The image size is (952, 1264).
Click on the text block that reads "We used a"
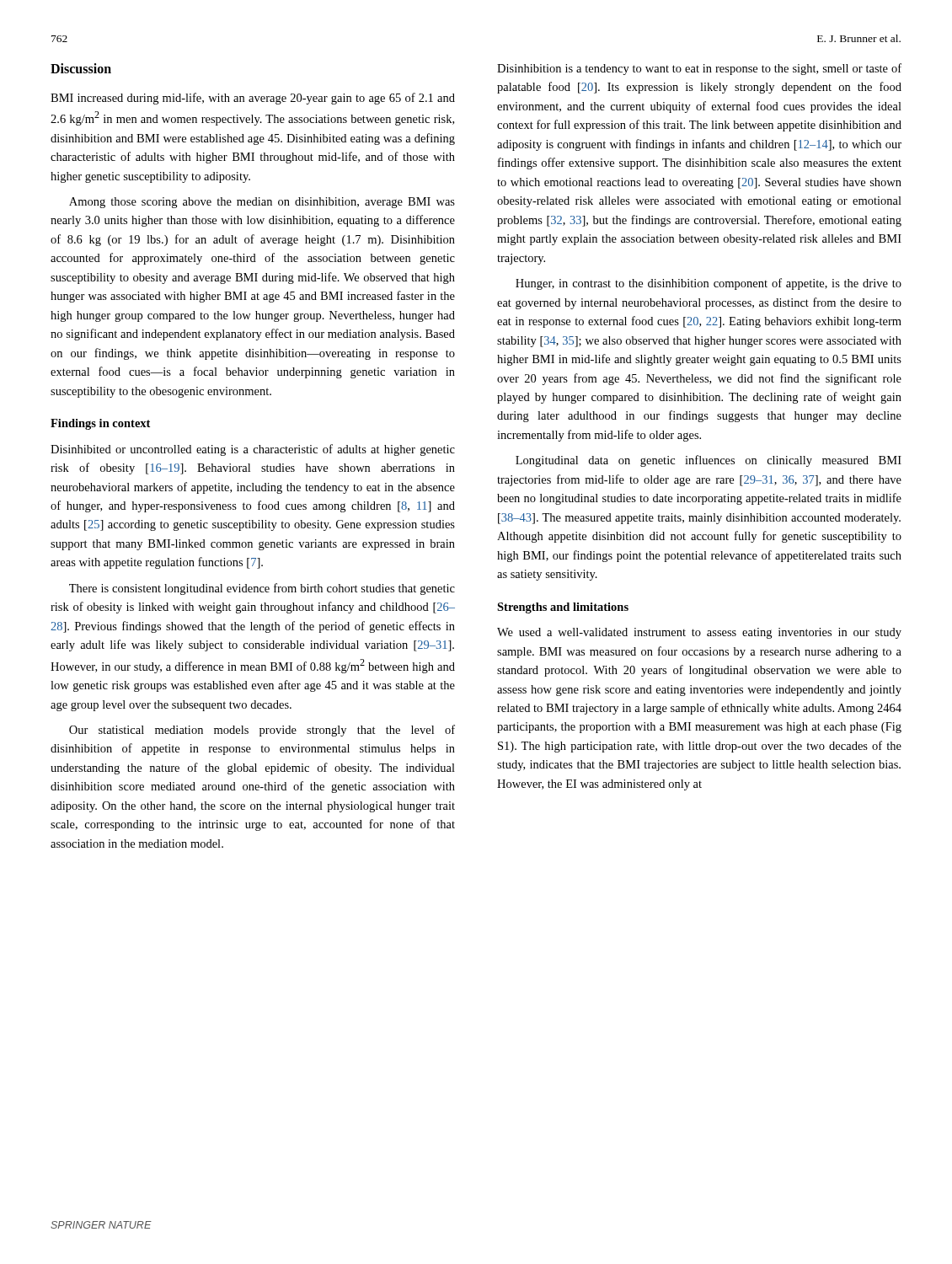(699, 708)
